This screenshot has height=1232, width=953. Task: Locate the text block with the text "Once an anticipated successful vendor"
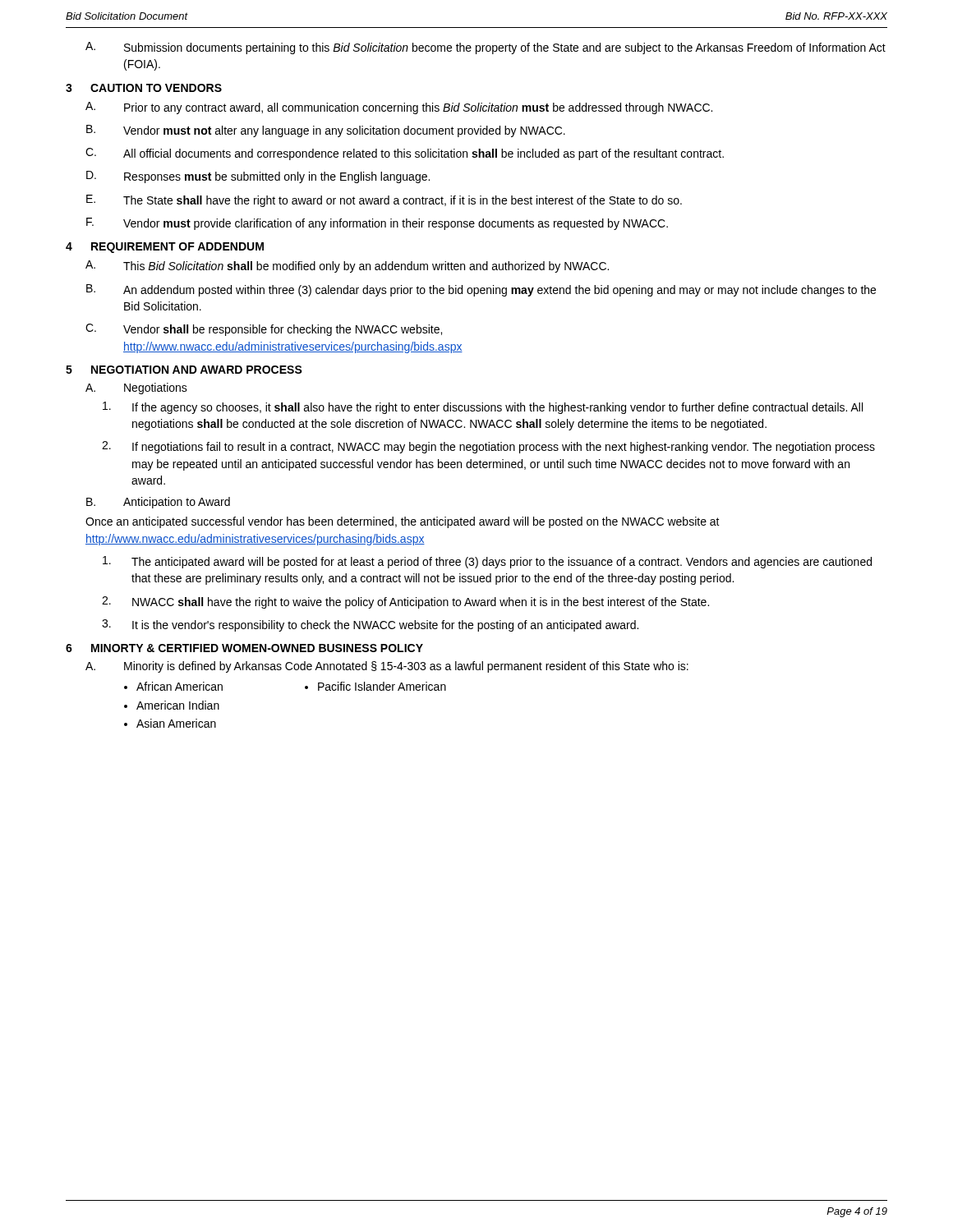pos(402,530)
